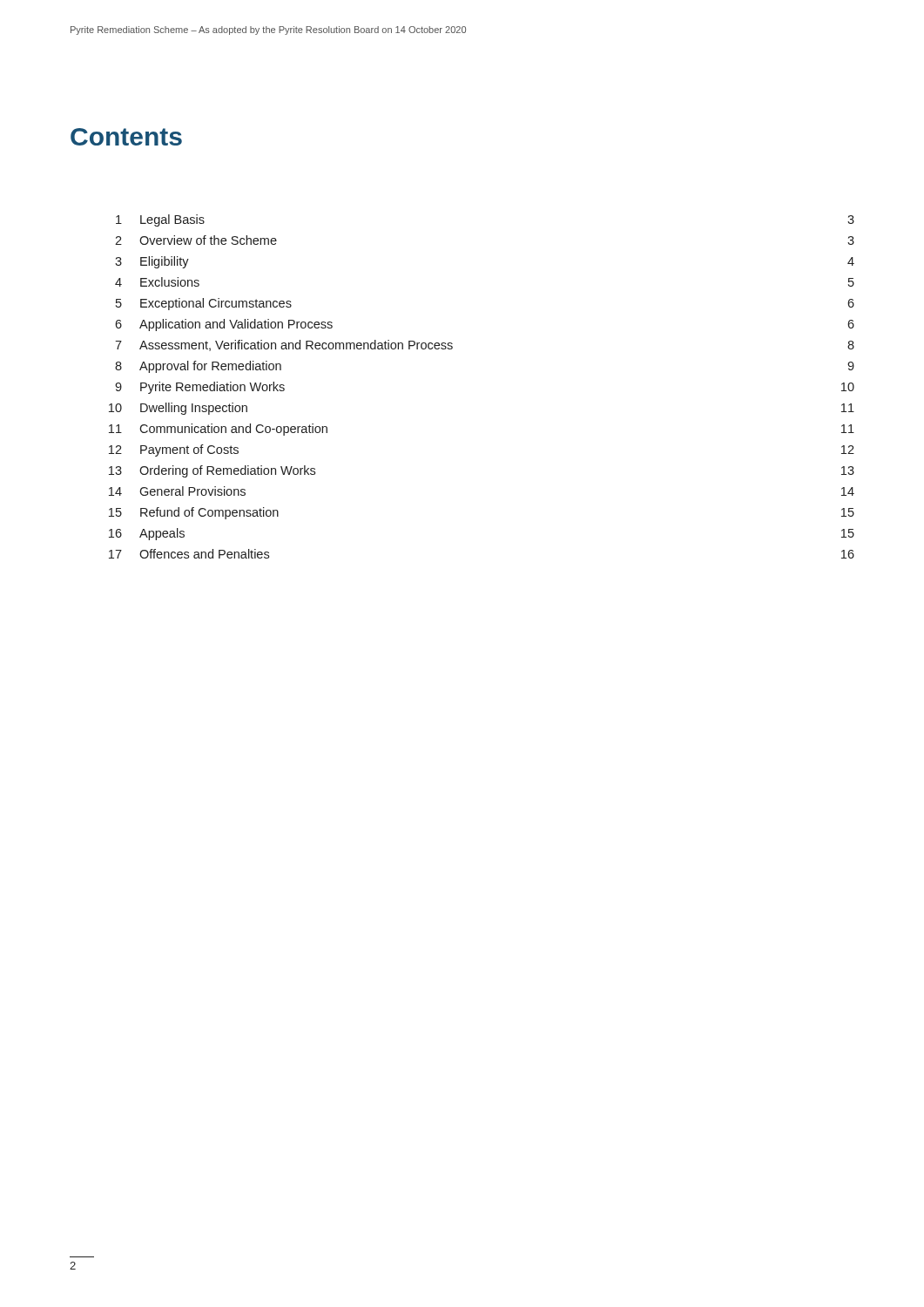This screenshot has width=924, height=1307.
Task: Find the list item with the text "5 Exceptional Circumstances 6"
Action: 218,304
